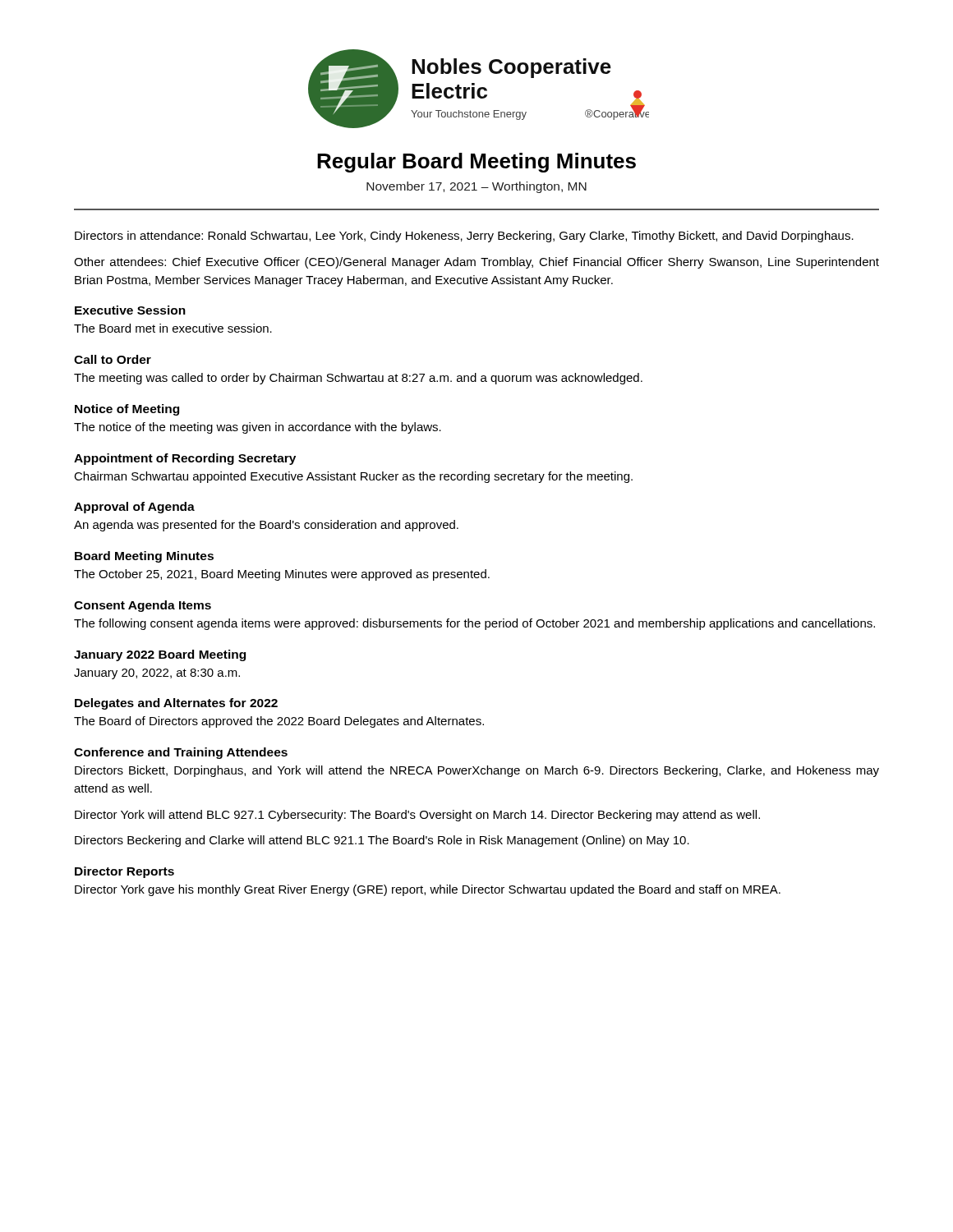953x1232 pixels.
Task: Point to "Conference and Training Attendees"
Action: [x=181, y=752]
